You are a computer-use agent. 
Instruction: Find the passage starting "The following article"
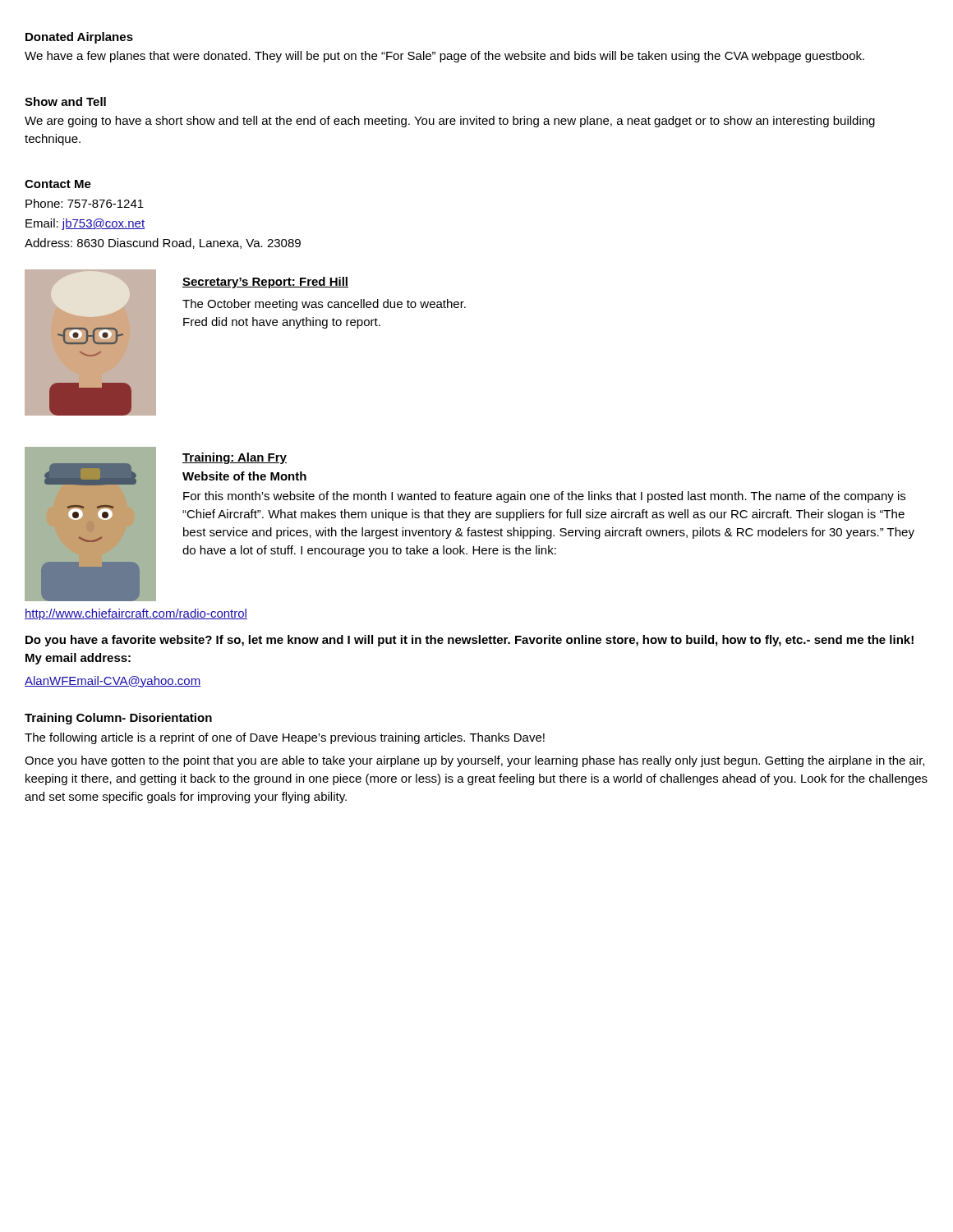(285, 737)
